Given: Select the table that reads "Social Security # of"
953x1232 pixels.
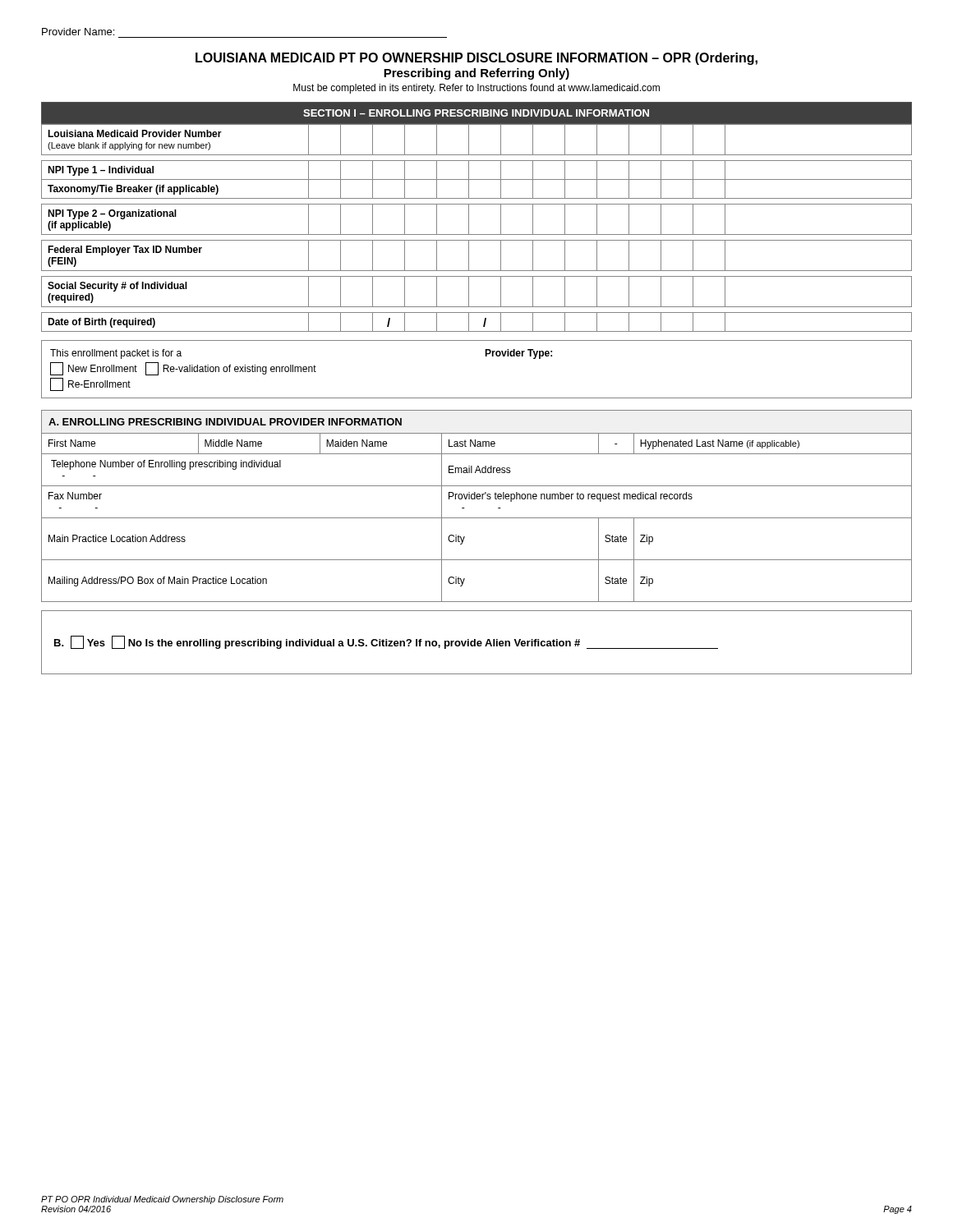Looking at the screenshot, I should [x=476, y=292].
